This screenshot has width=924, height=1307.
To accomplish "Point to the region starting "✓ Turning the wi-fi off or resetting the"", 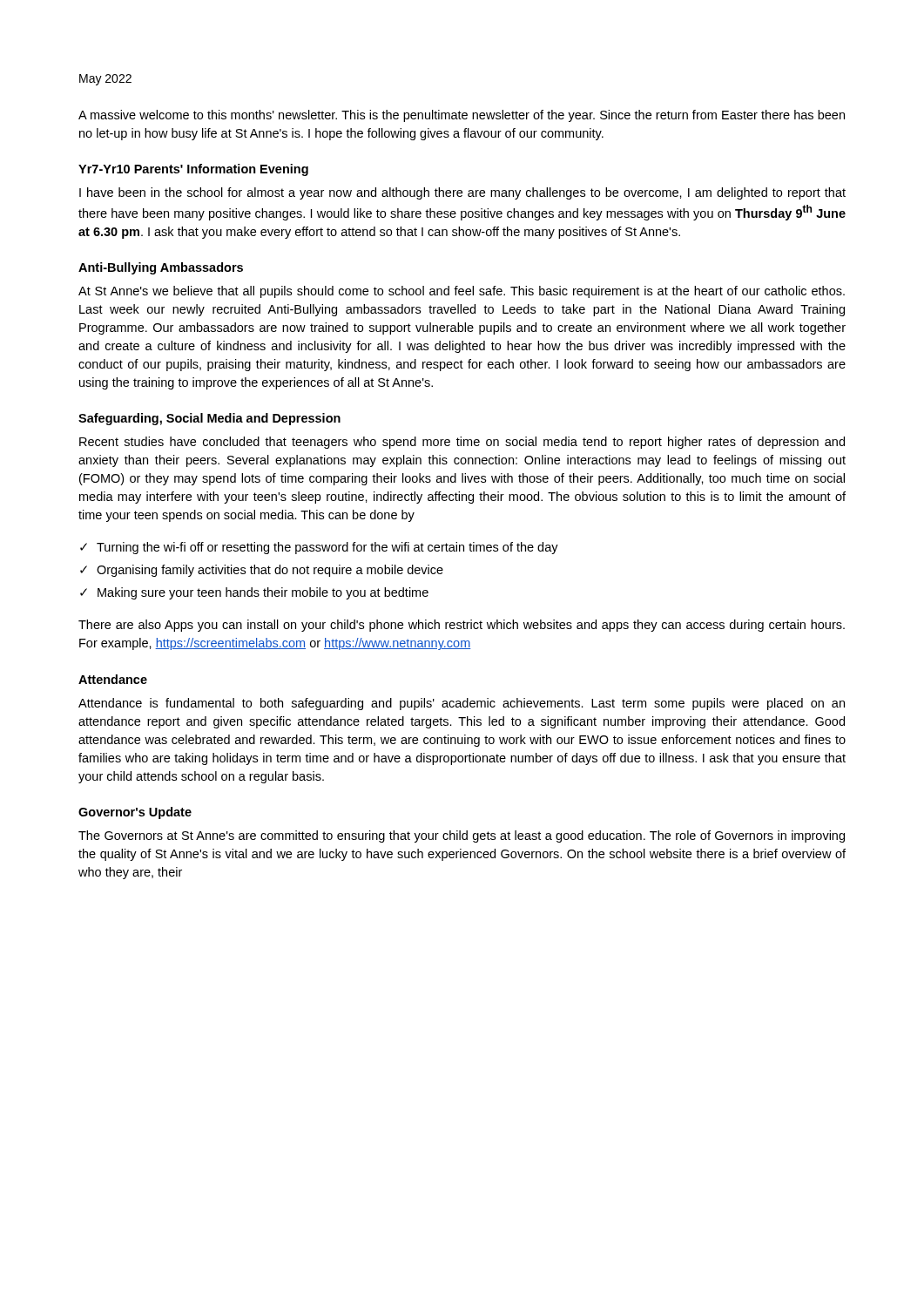I will [x=318, y=548].
